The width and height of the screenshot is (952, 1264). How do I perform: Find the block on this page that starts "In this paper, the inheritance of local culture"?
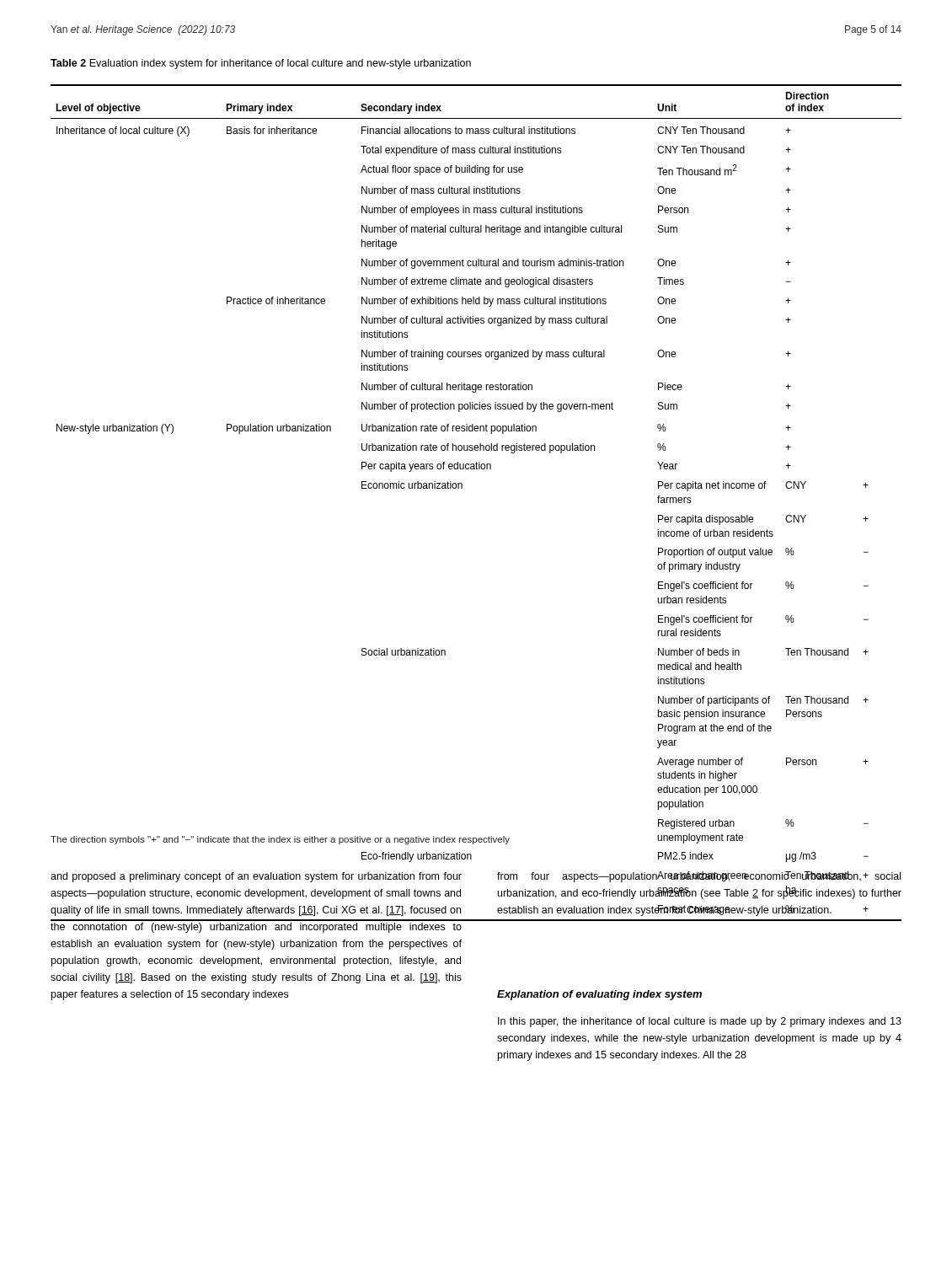[x=699, y=1038]
